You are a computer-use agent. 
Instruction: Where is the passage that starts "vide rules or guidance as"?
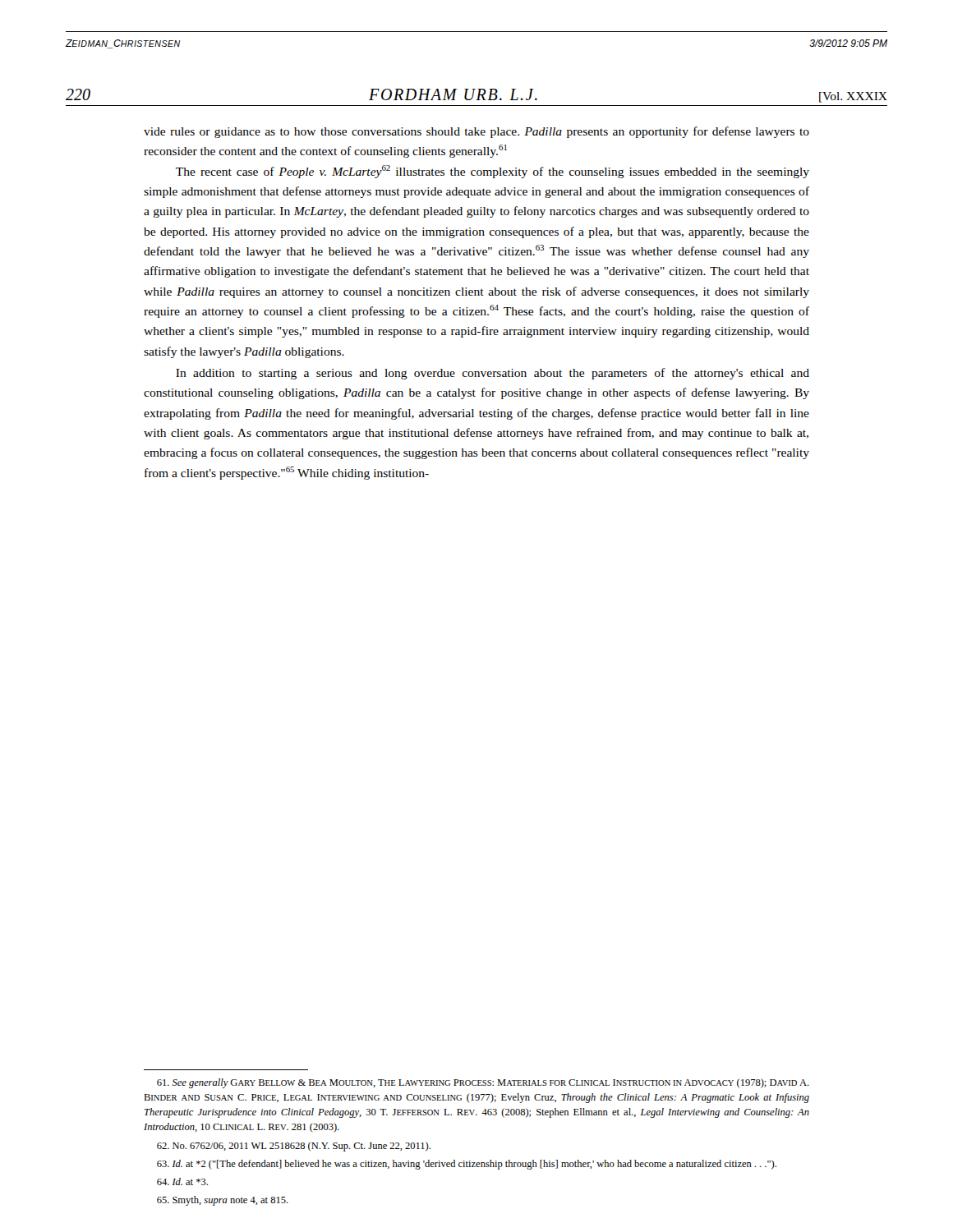476,302
